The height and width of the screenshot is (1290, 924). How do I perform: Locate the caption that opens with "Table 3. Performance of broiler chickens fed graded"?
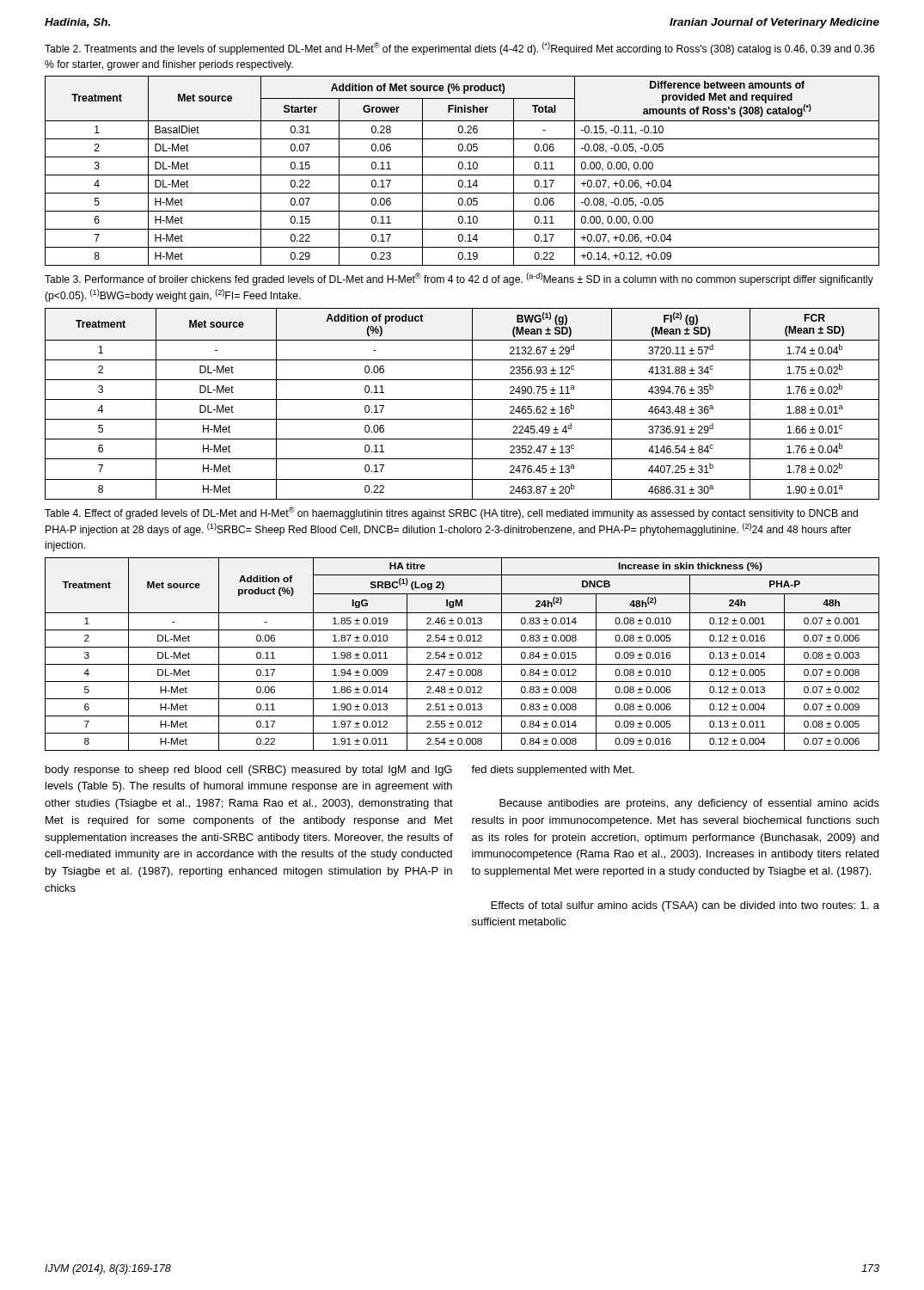click(x=459, y=287)
